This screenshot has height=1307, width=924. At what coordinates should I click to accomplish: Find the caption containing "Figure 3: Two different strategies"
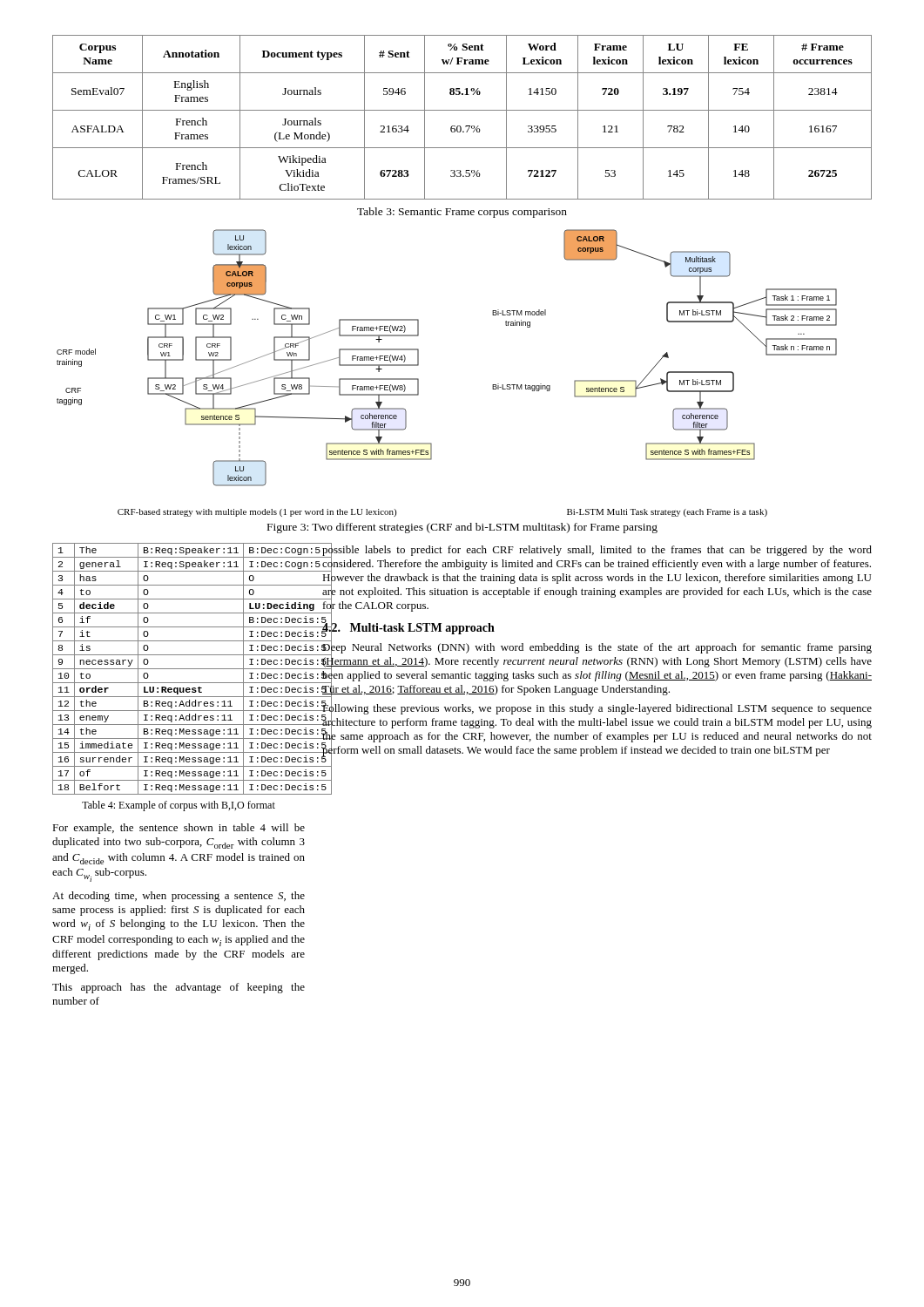pos(462,527)
